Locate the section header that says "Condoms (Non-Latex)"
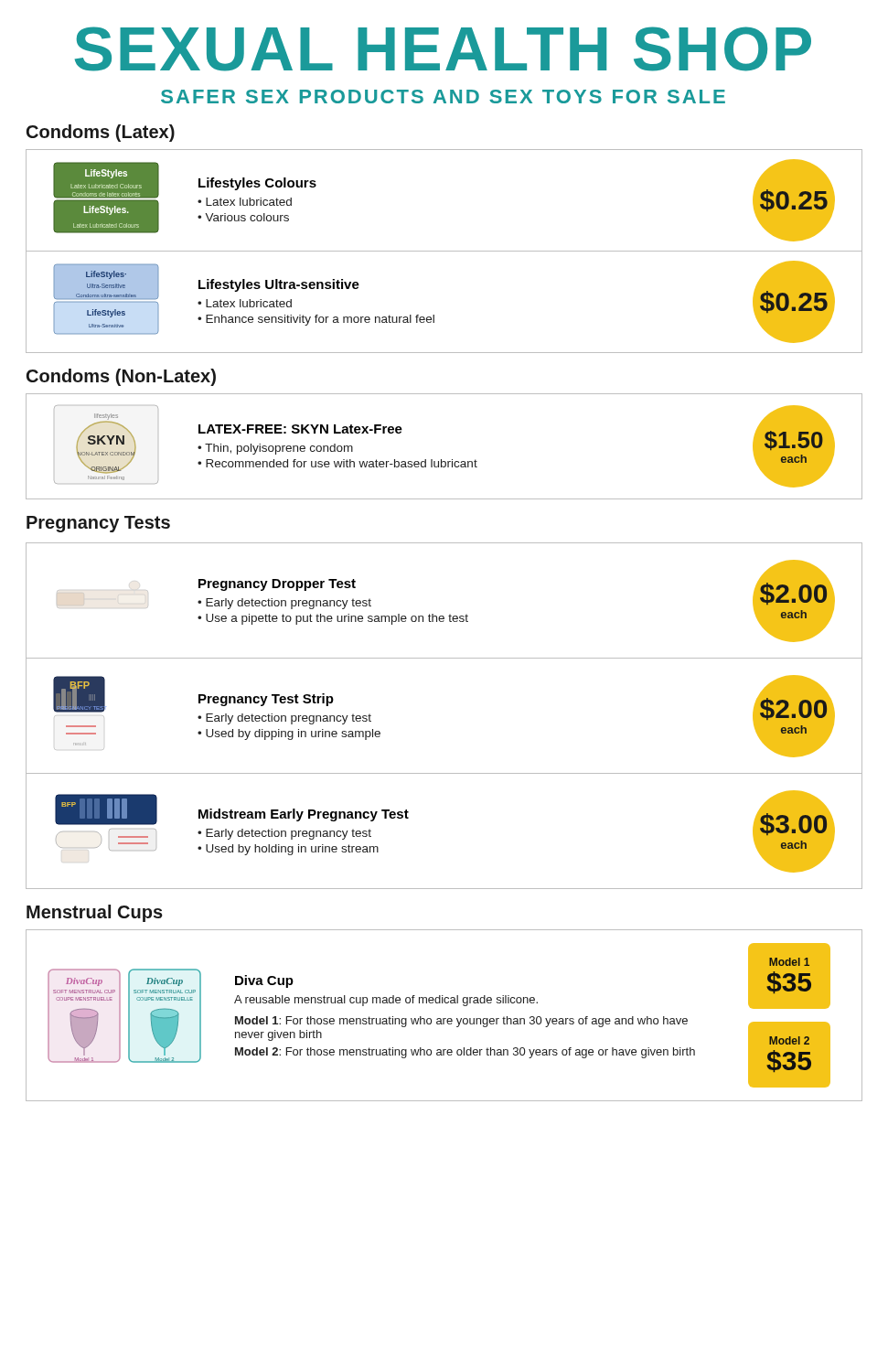Image resolution: width=888 pixels, height=1372 pixels. click(121, 377)
